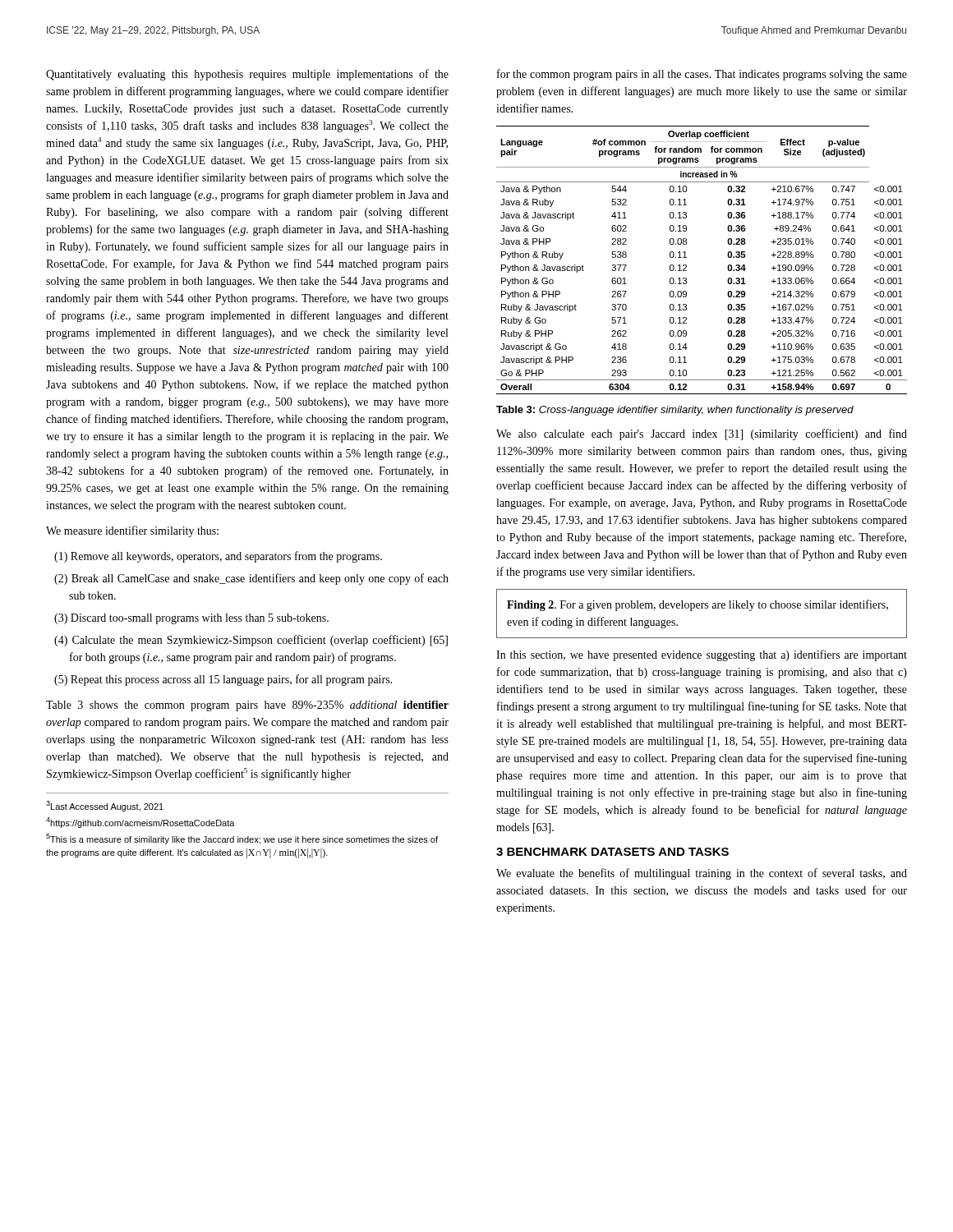Screen dimensions: 1232x953
Task: Find the block on this page that starts "3Last Accessed August,"
Action: point(247,829)
